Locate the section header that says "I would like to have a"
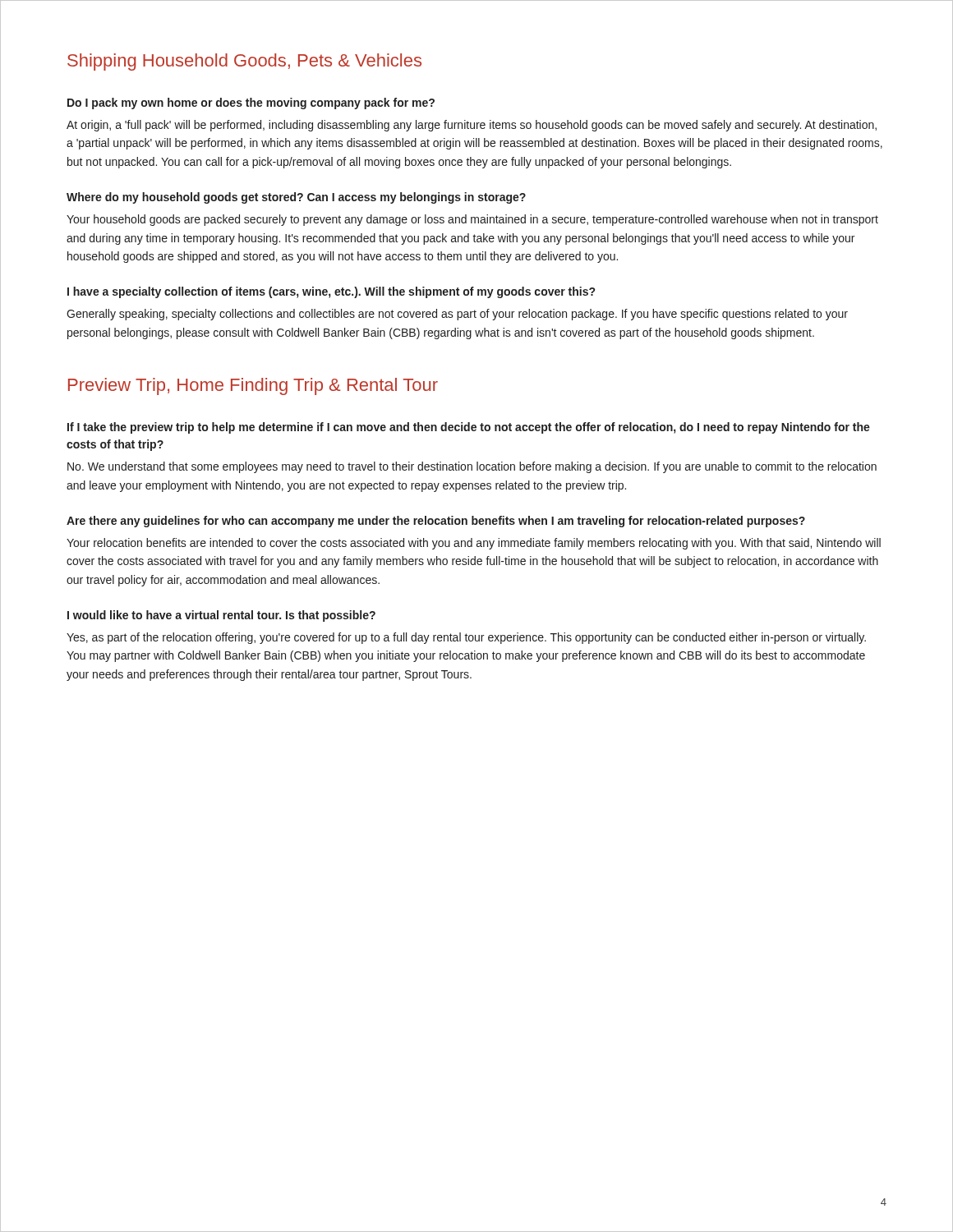 (476, 645)
